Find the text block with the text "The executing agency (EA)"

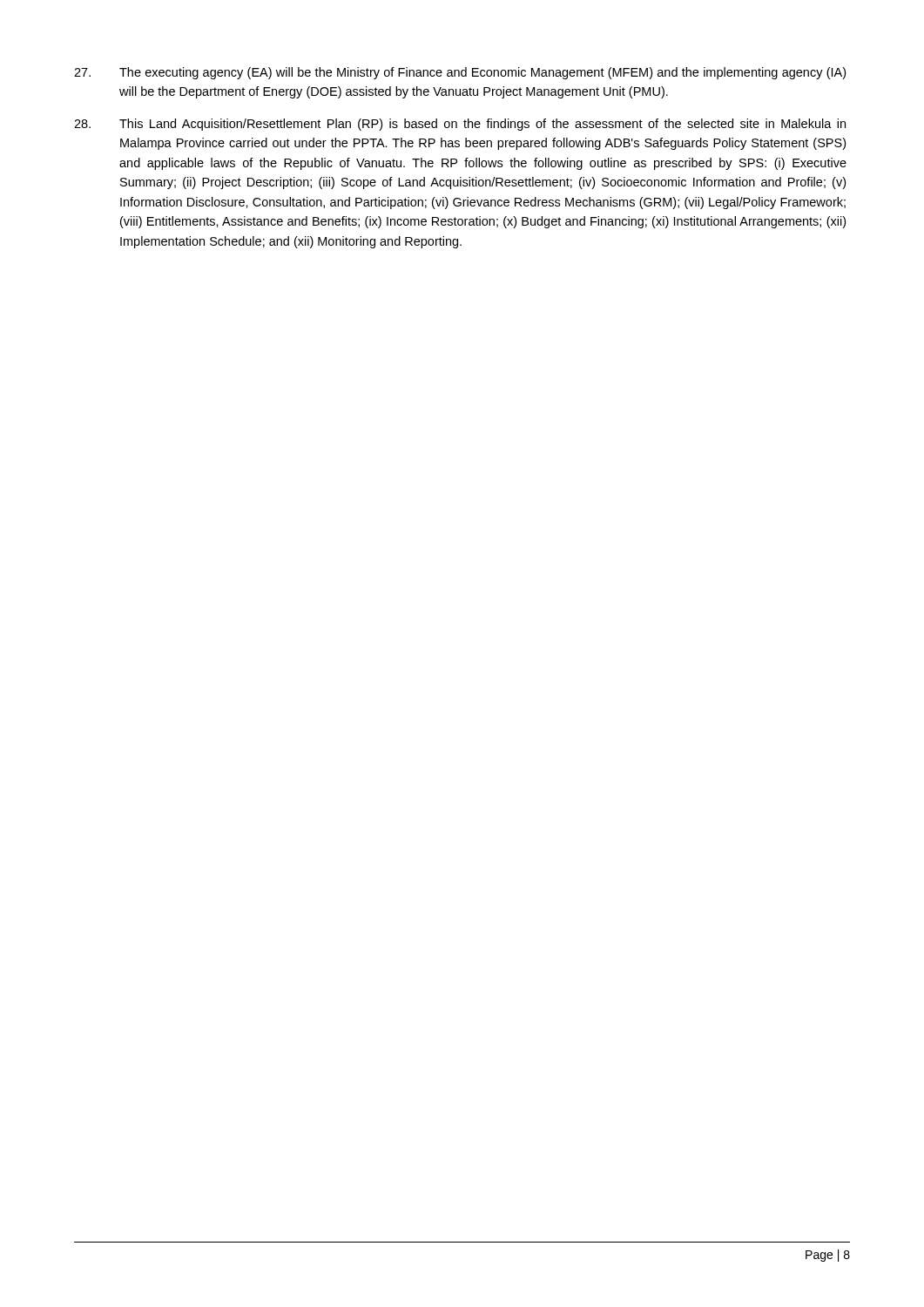(460, 82)
